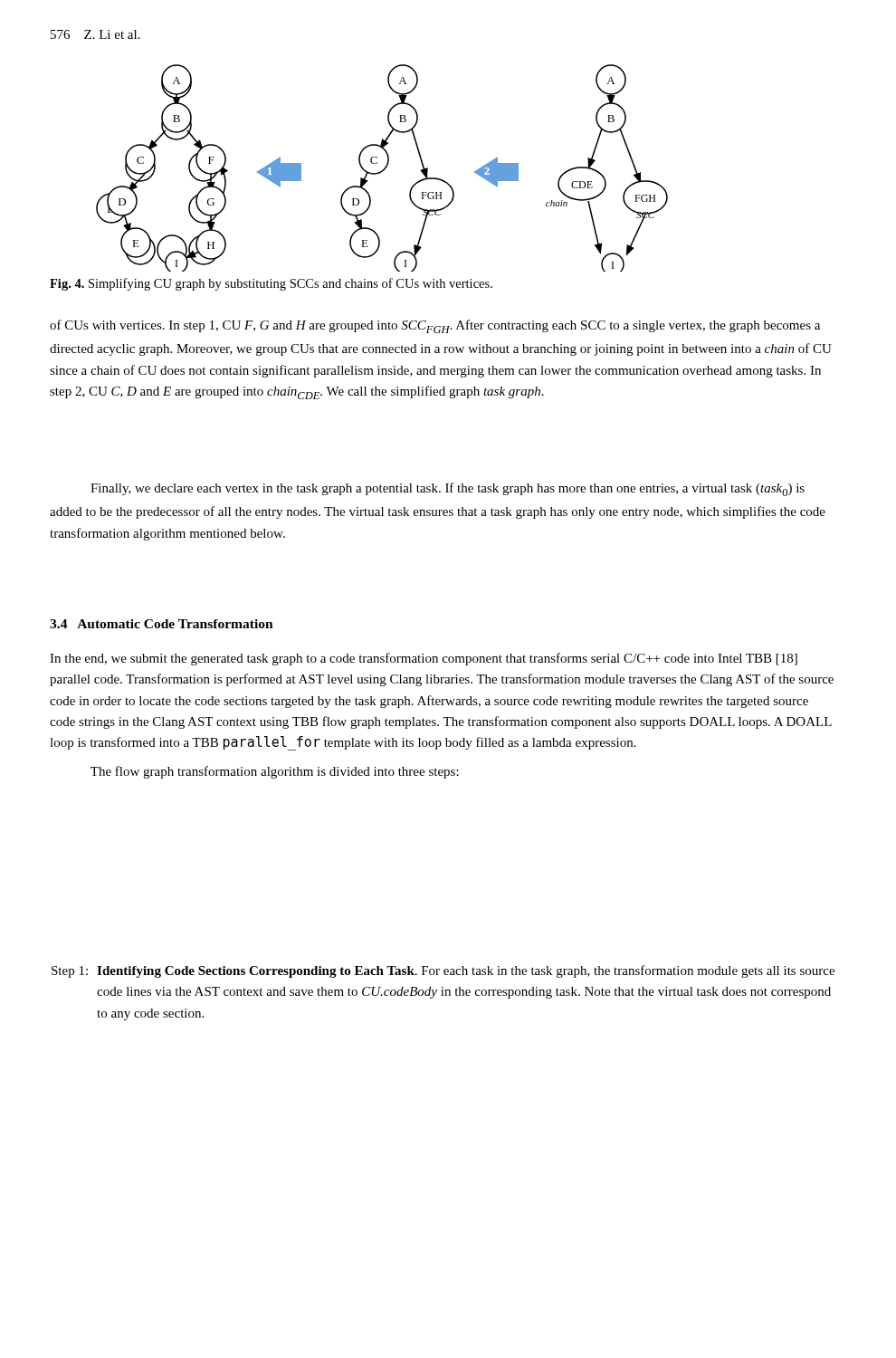Select the flowchart
The image size is (896, 1358).
(x=448, y=163)
